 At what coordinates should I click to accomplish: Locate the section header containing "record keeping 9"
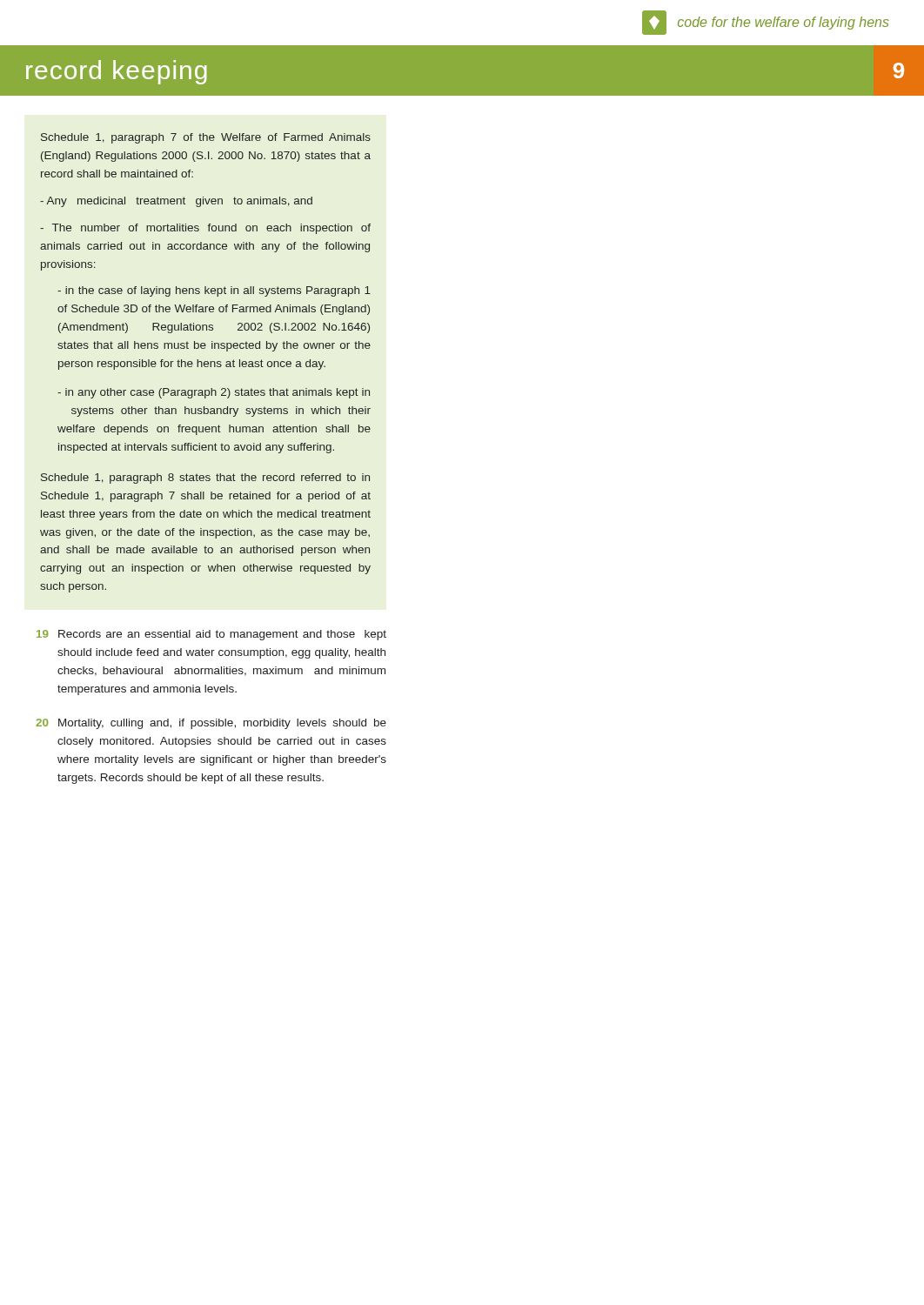coord(119,72)
